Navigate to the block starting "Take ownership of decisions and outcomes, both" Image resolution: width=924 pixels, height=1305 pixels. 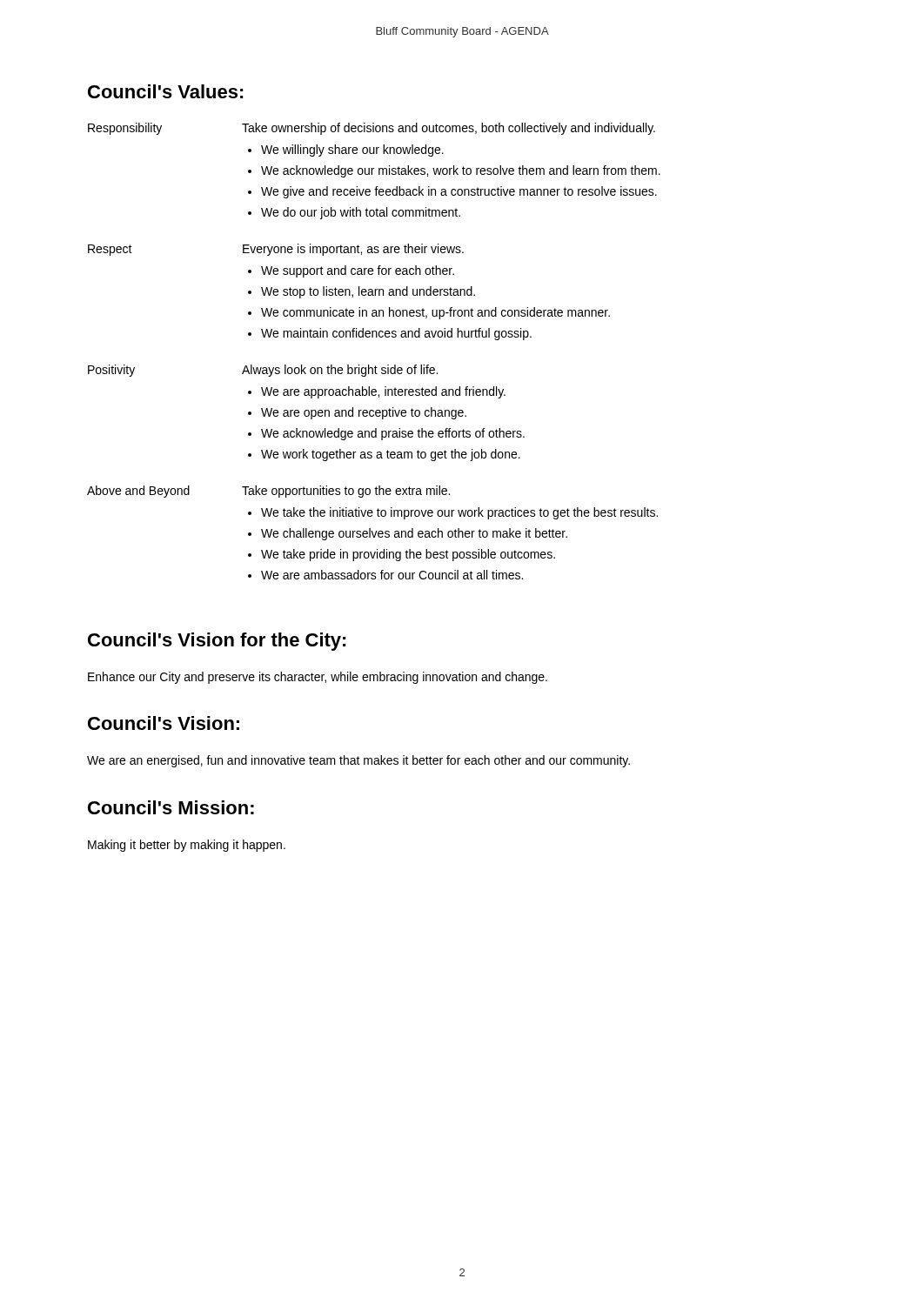[548, 171]
